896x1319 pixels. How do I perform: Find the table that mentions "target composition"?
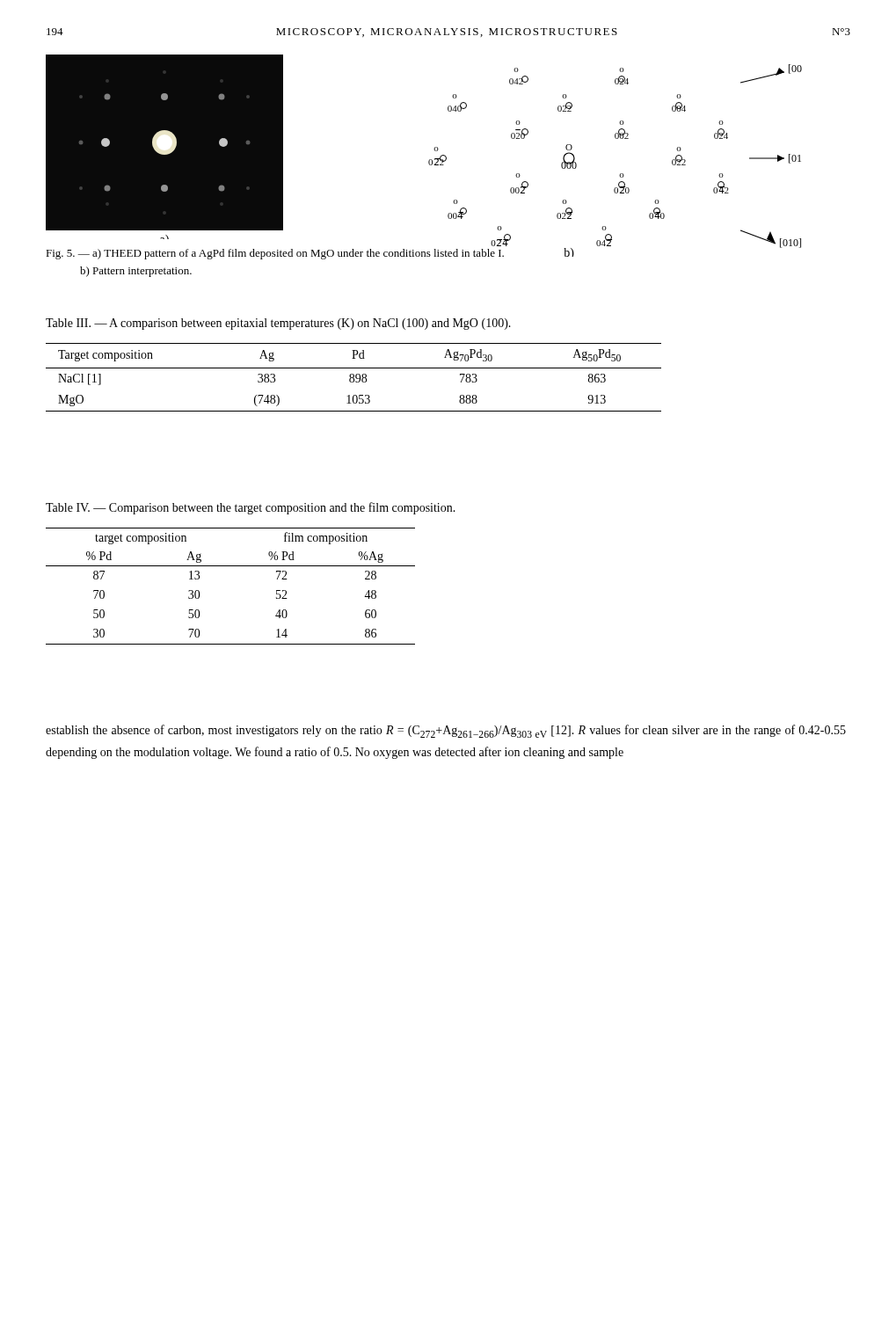[230, 586]
